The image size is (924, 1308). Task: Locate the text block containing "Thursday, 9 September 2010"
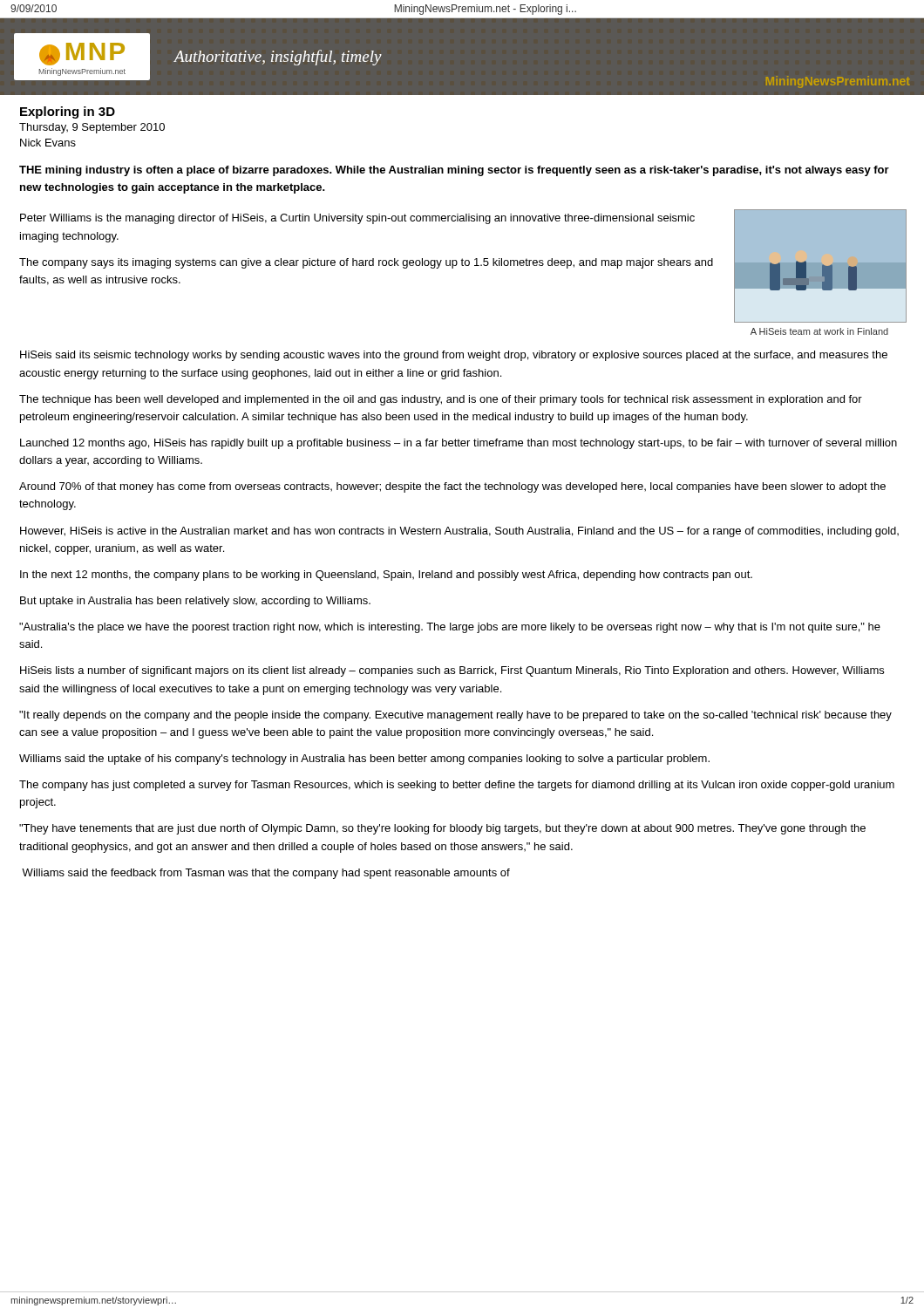point(92,135)
